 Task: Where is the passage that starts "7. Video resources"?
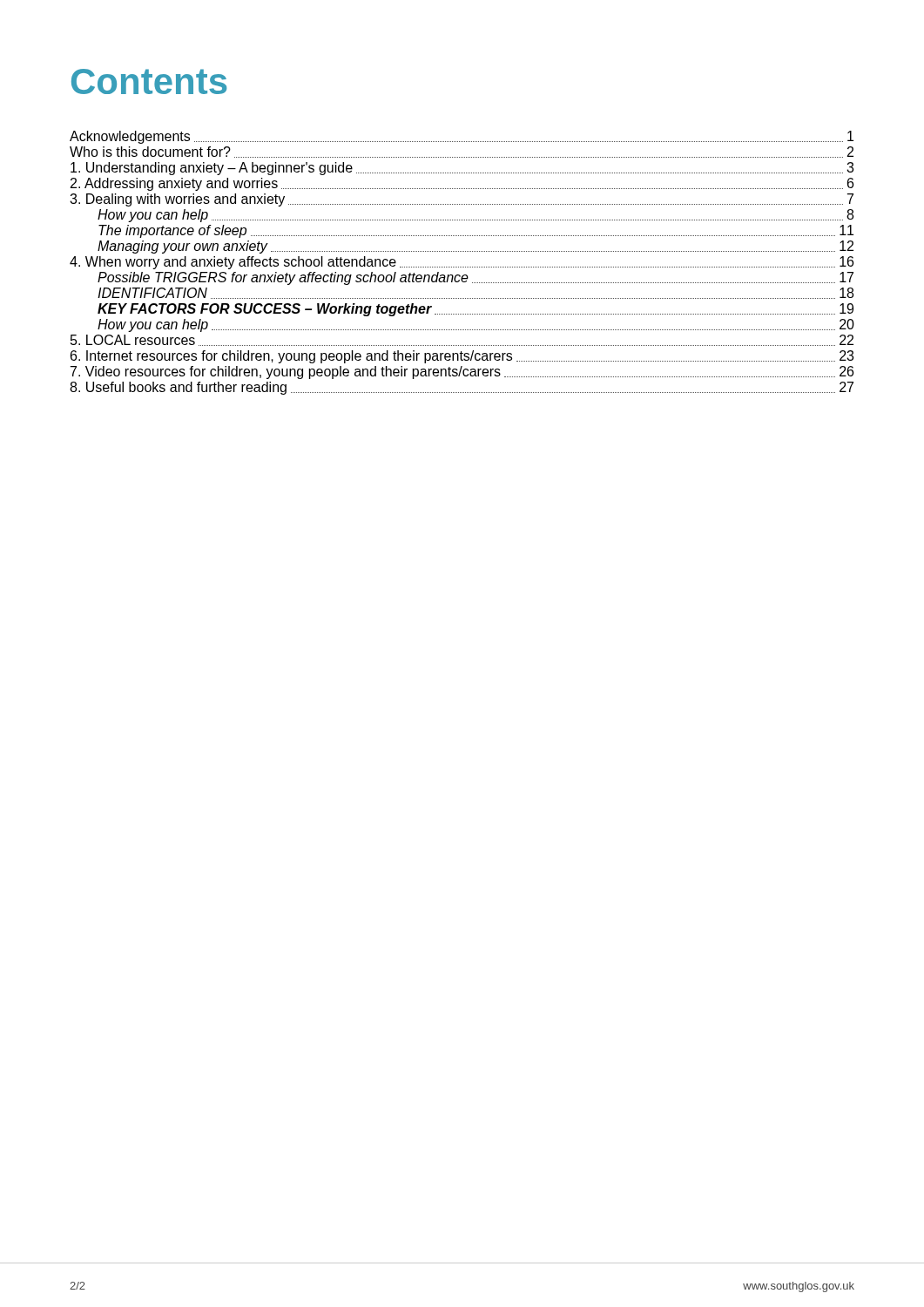pos(462,372)
